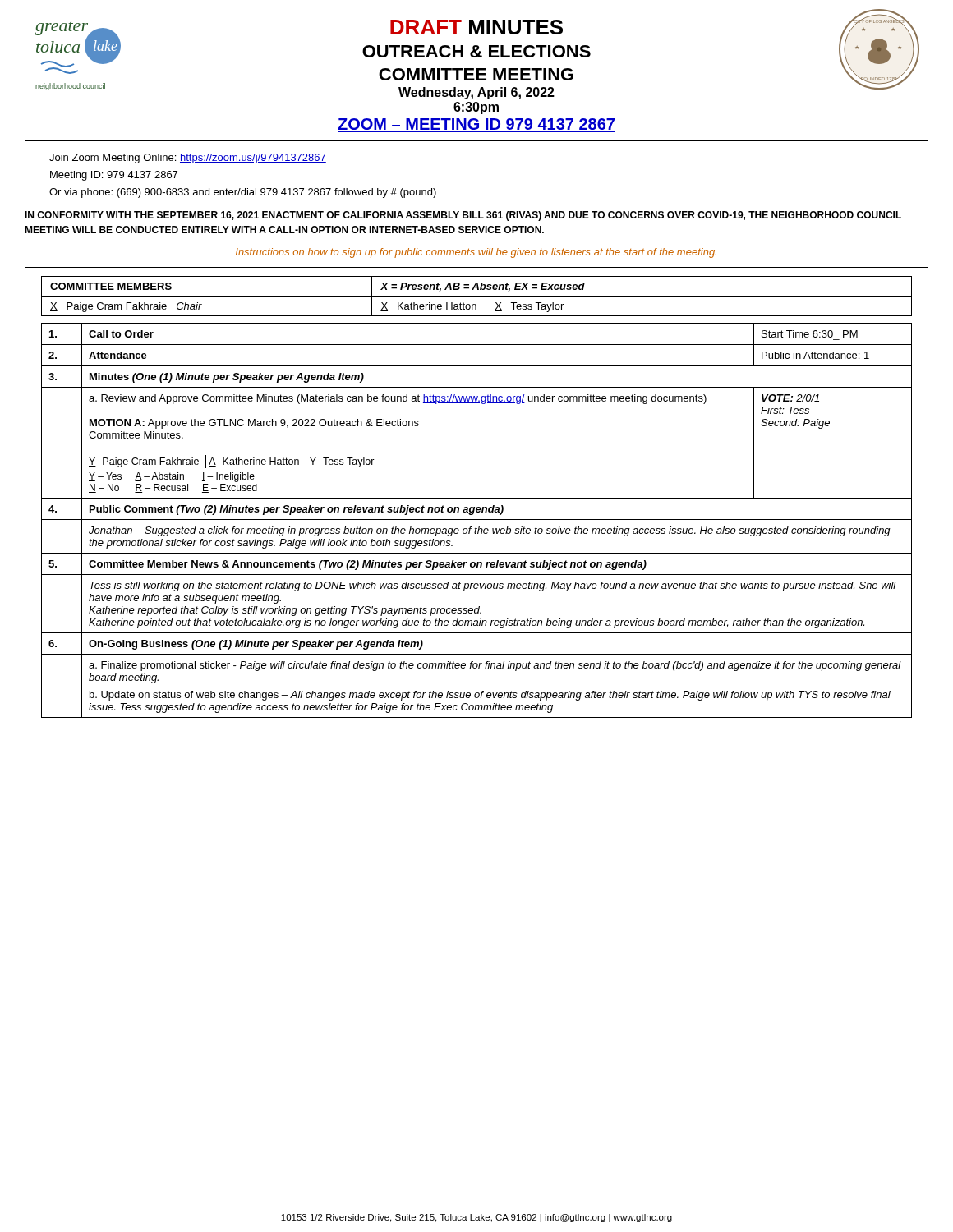Select the table that reads "COMMITTEE MEMBERS"
Image resolution: width=953 pixels, height=1232 pixels.
pyautogui.click(x=476, y=296)
